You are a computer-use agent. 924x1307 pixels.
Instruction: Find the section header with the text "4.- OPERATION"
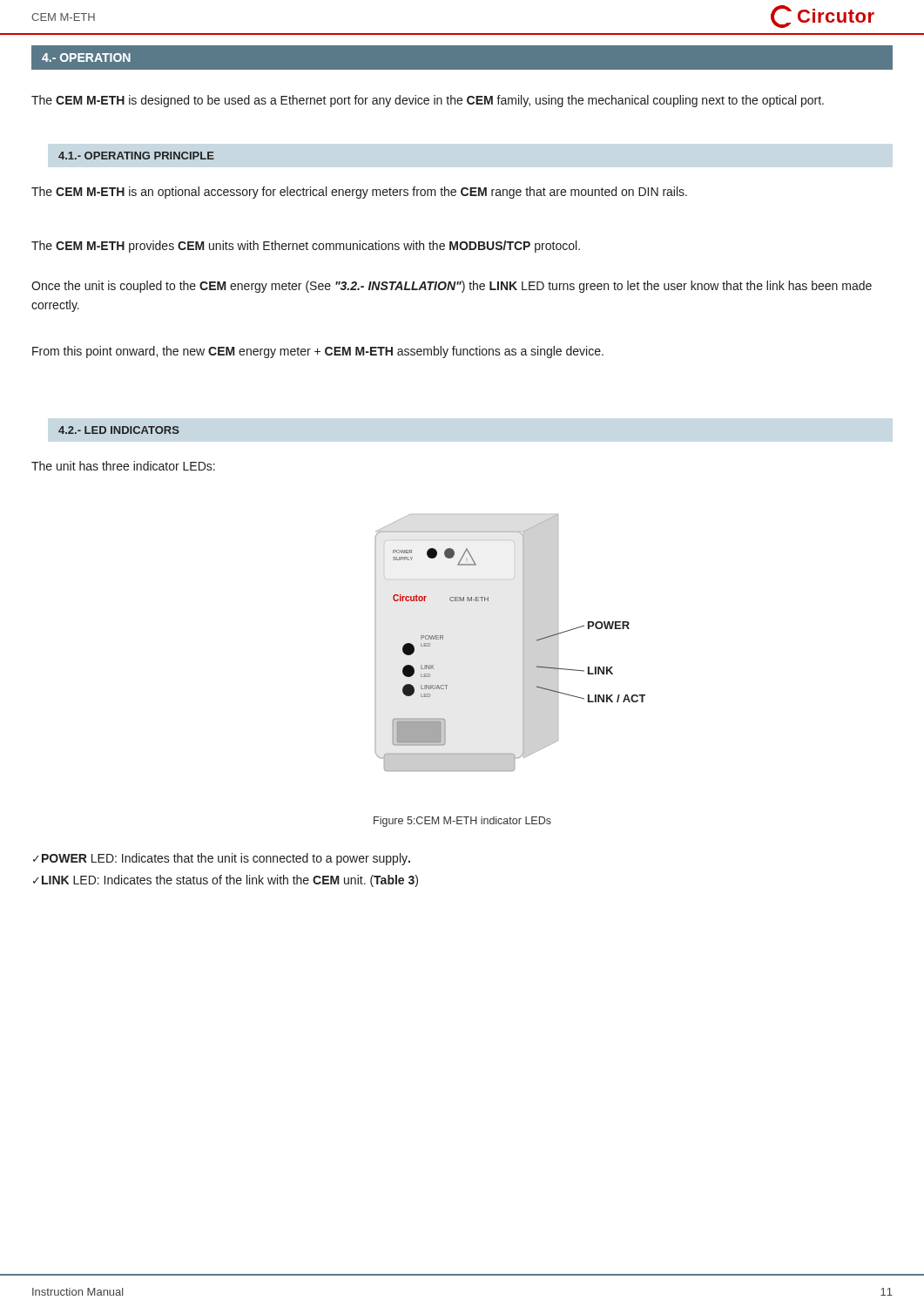(x=86, y=58)
